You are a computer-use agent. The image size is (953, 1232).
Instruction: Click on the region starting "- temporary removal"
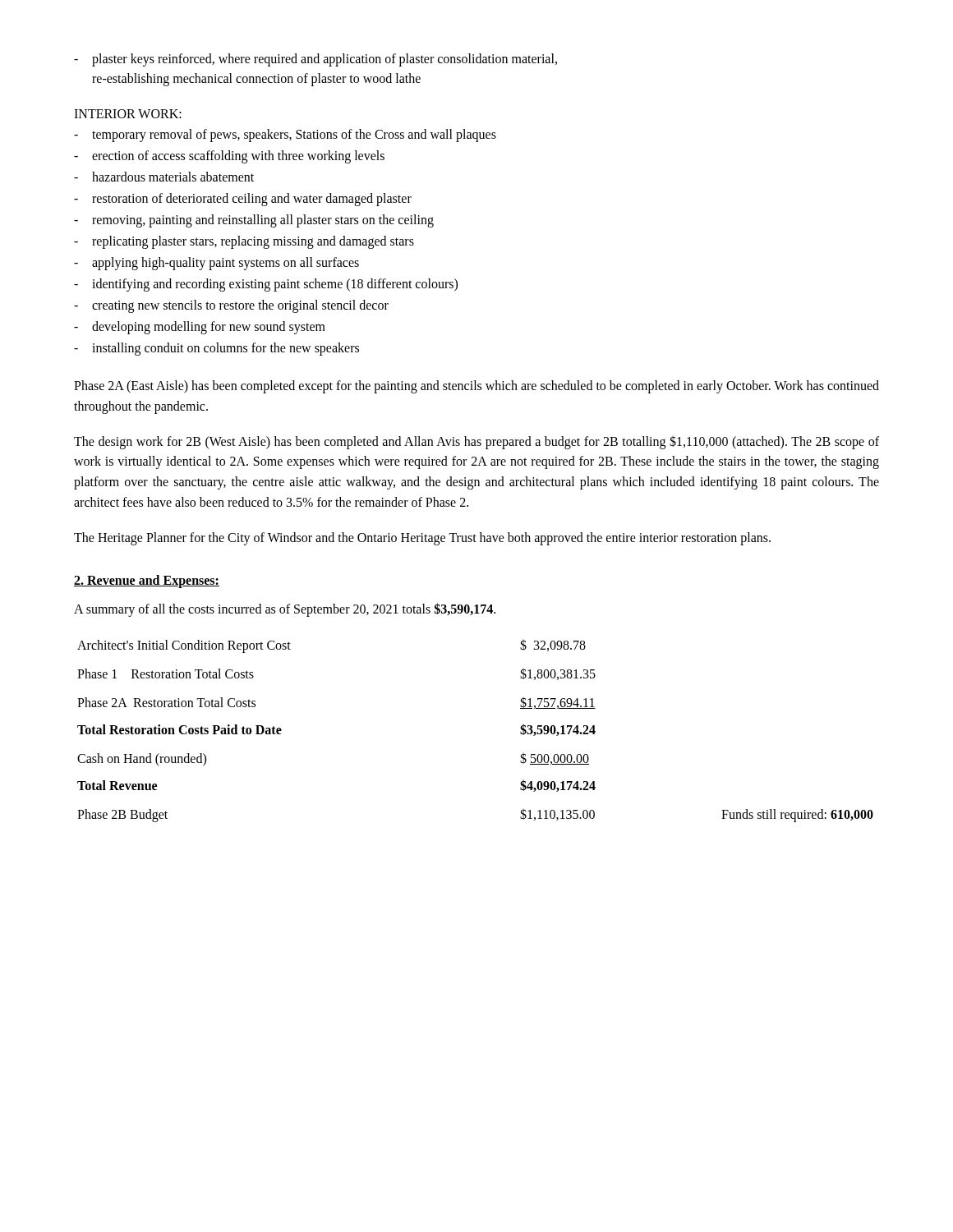tap(285, 135)
